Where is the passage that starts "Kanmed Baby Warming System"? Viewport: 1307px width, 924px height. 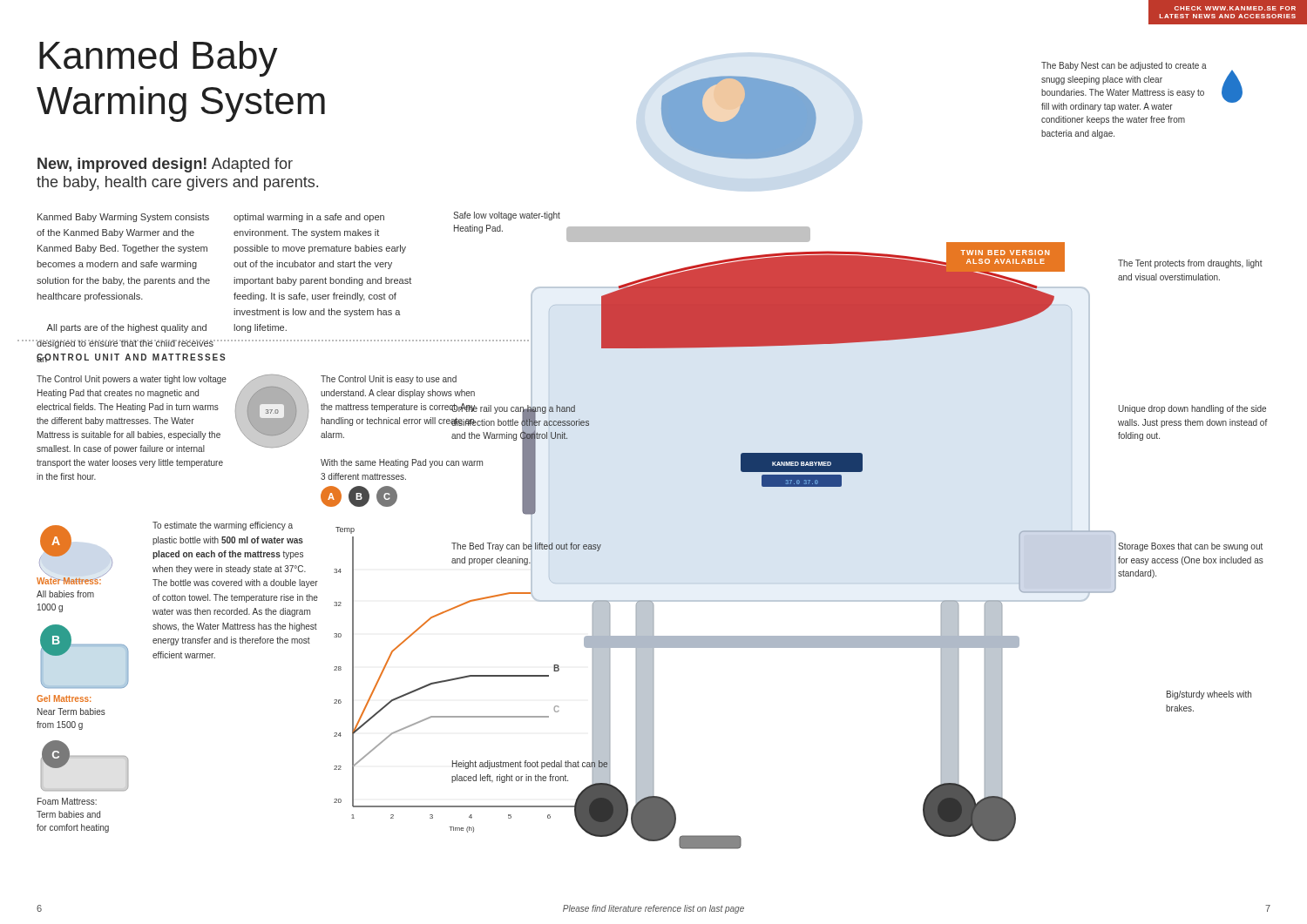click(x=125, y=288)
